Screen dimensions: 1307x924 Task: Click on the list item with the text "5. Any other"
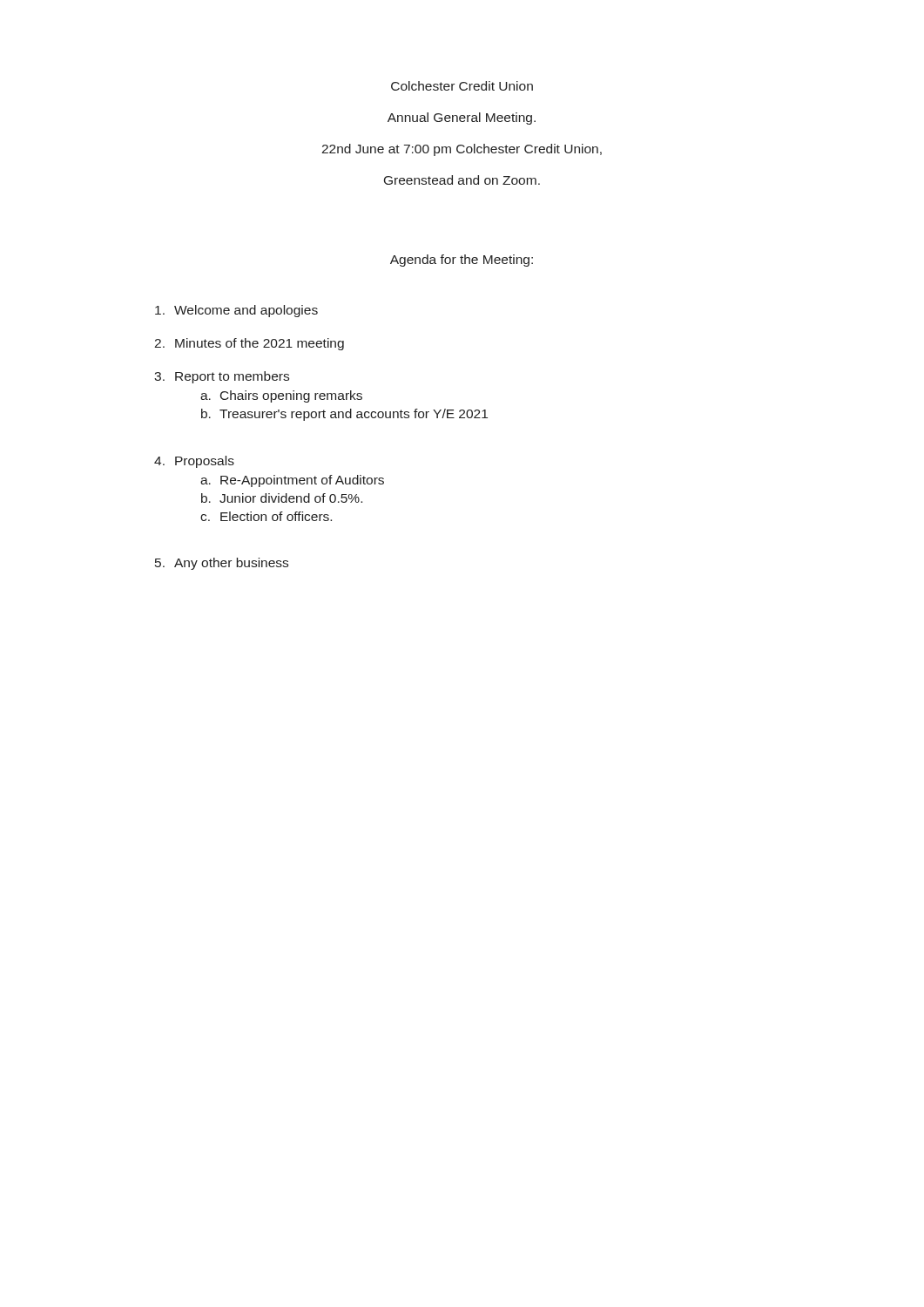pyautogui.click(x=222, y=564)
